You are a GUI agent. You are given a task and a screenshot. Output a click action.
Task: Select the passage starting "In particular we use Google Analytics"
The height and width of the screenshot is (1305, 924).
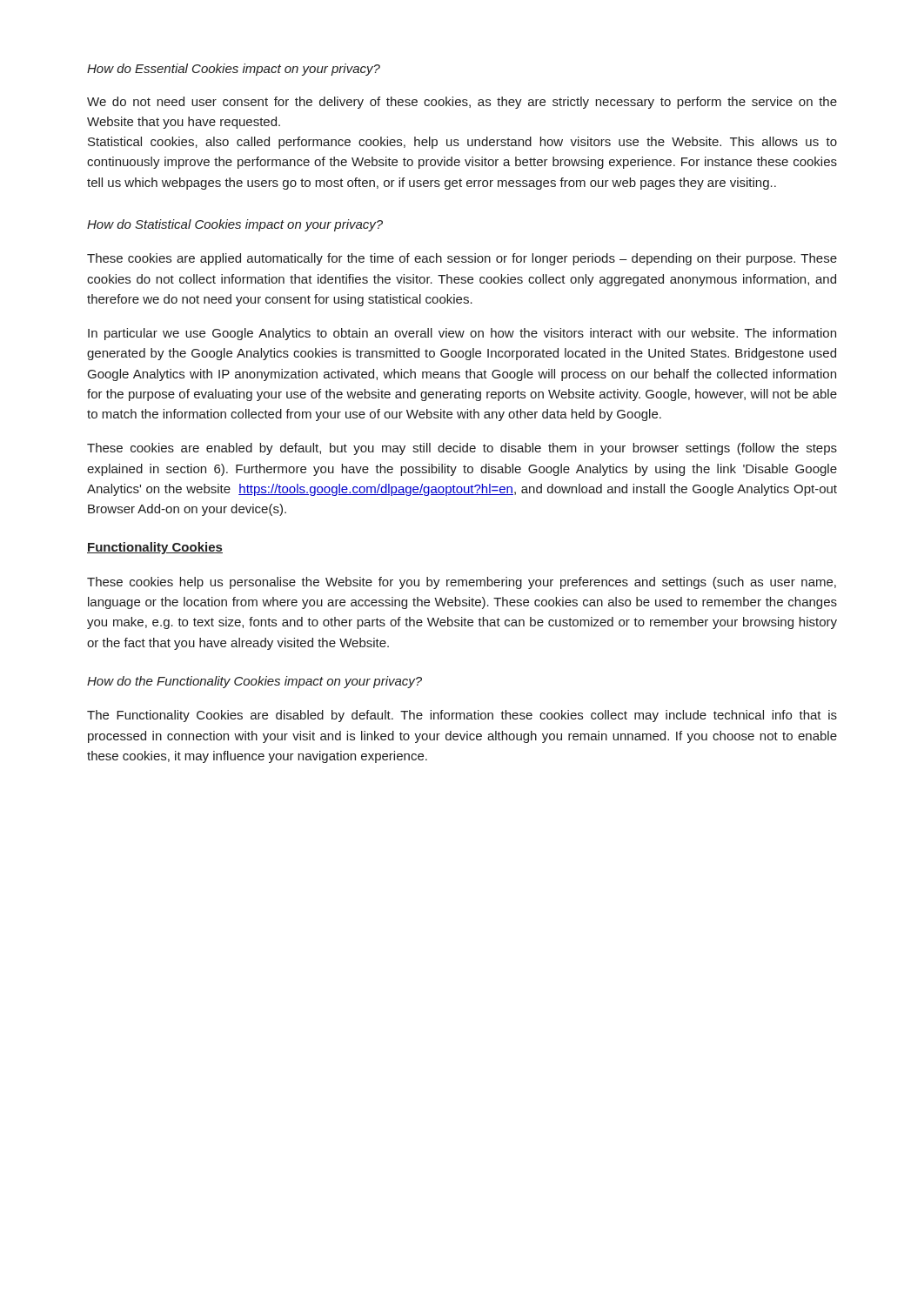pos(462,373)
